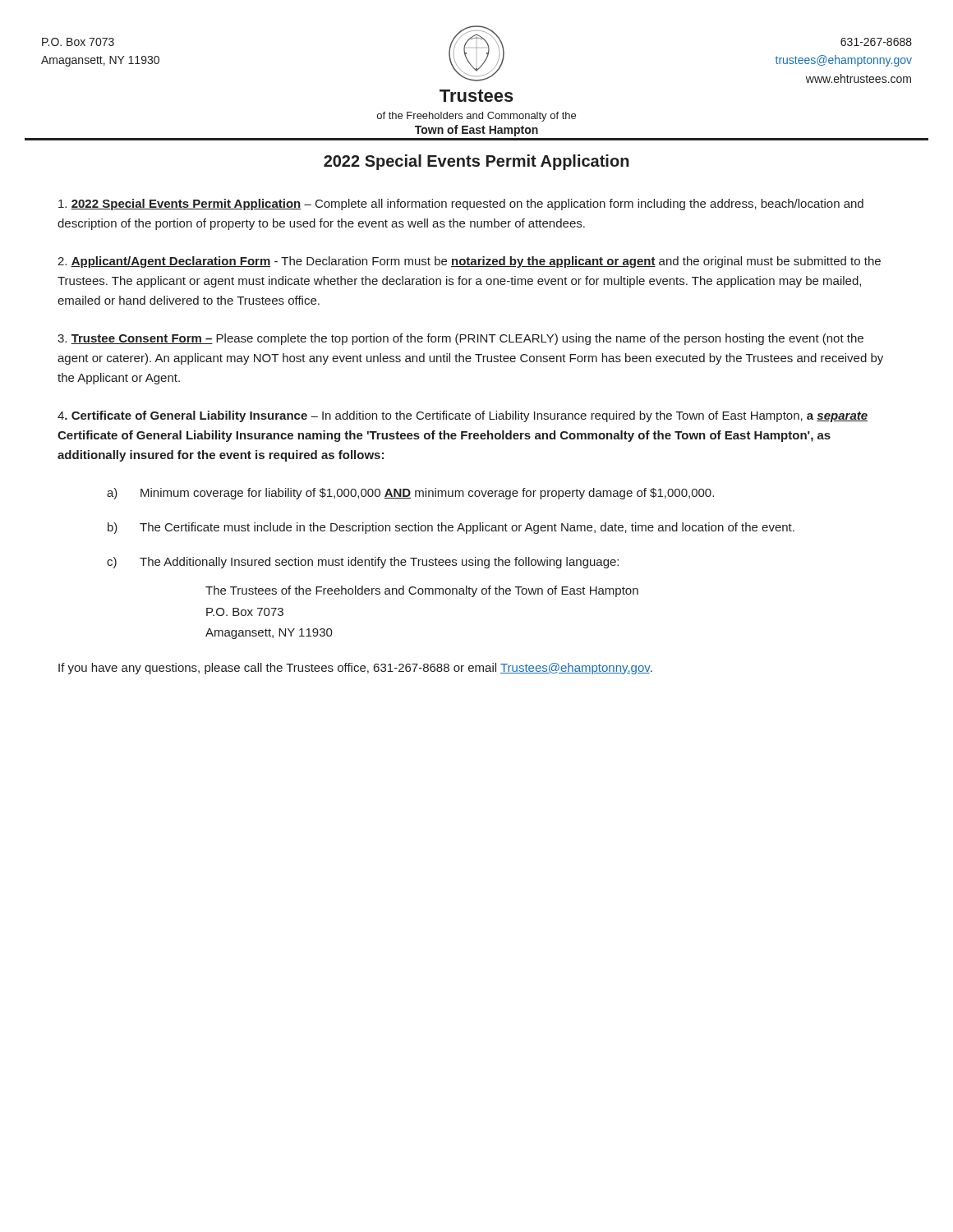Screen dimensions: 1232x953
Task: Click the passage that begins "If you have any questions, please"
Action: [355, 667]
